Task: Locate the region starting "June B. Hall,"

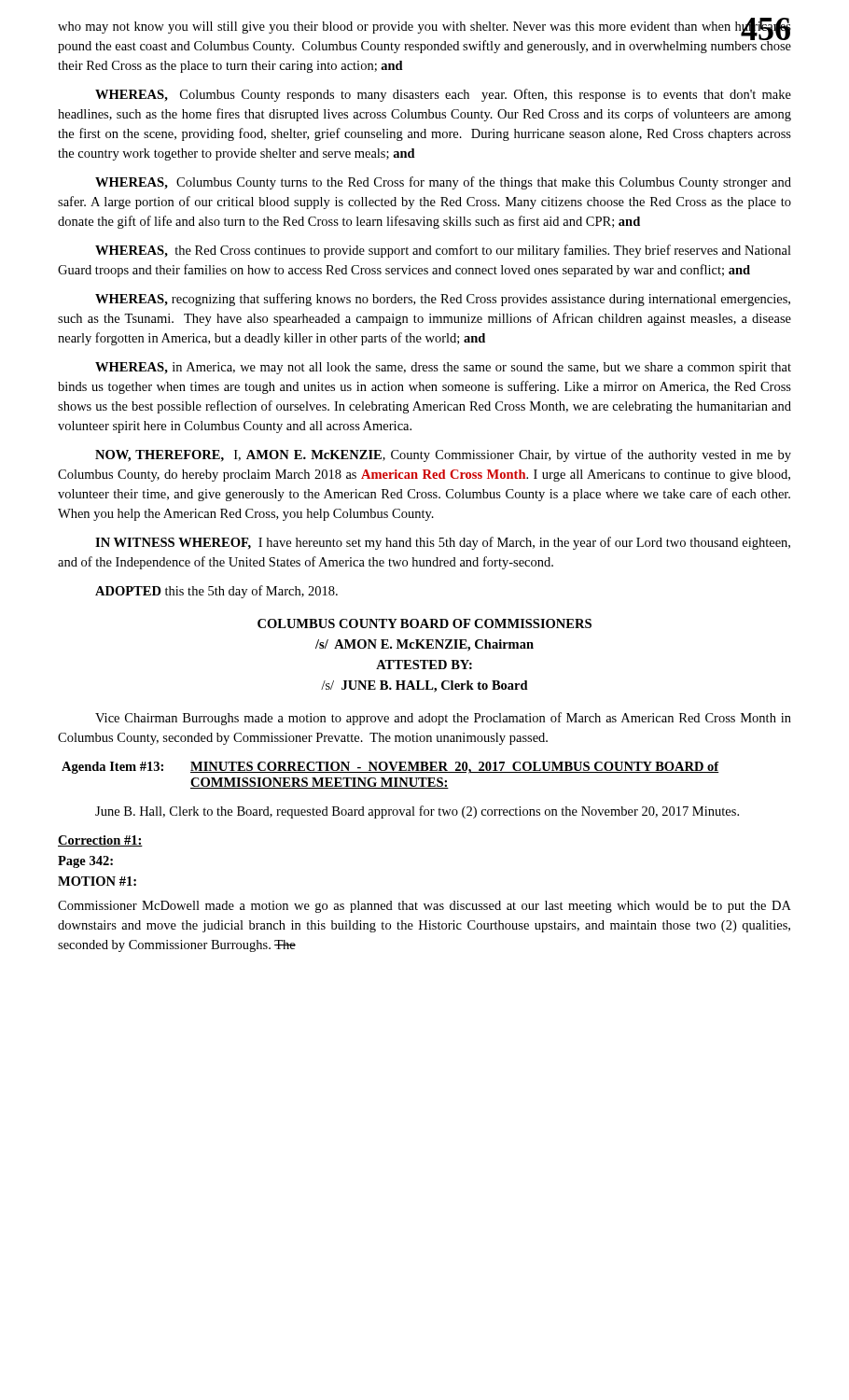Action: [x=424, y=812]
